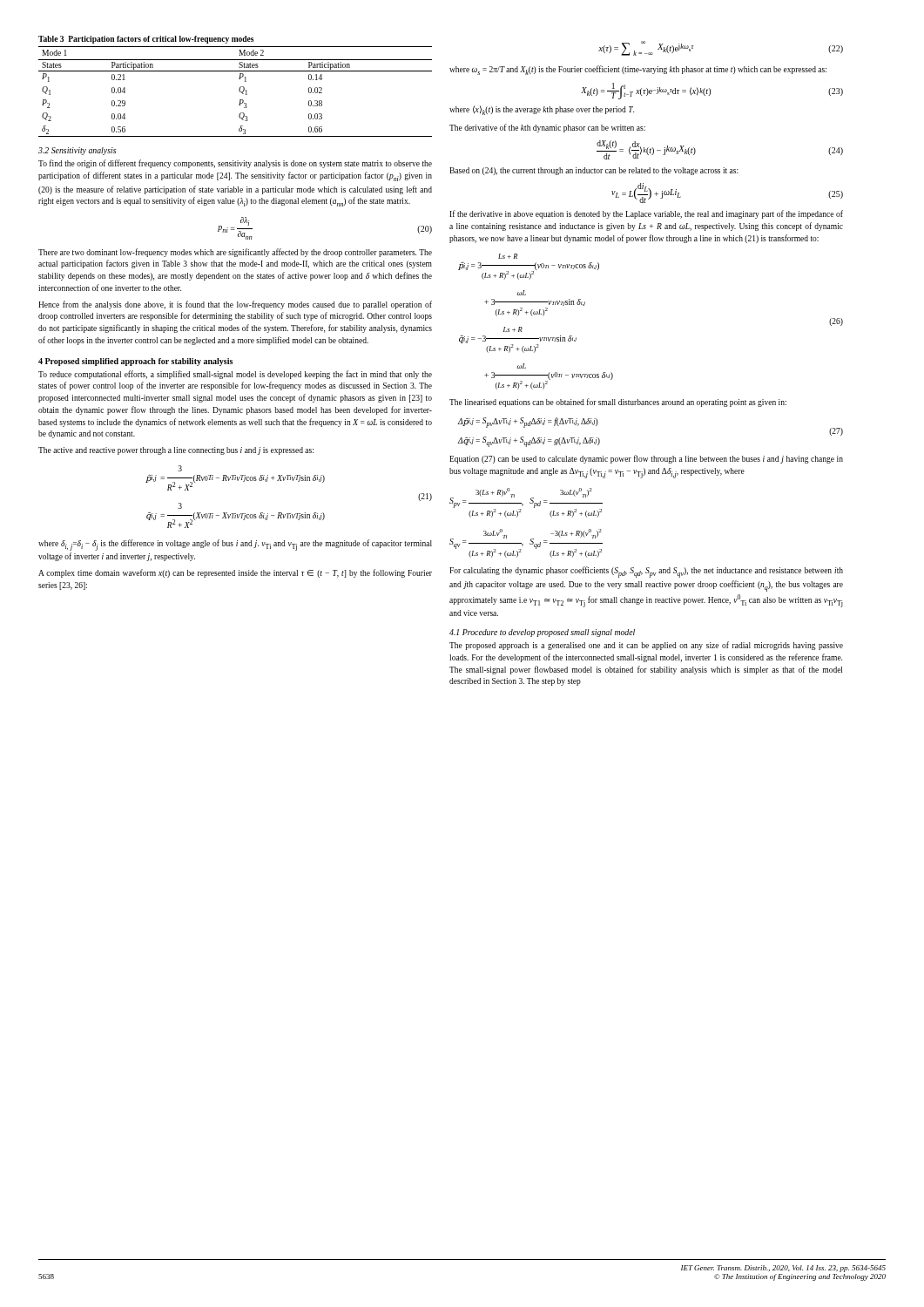
Task: Click on the block starting "where ⟨x⟩k(t) is the average kth phase over"
Action: point(646,120)
